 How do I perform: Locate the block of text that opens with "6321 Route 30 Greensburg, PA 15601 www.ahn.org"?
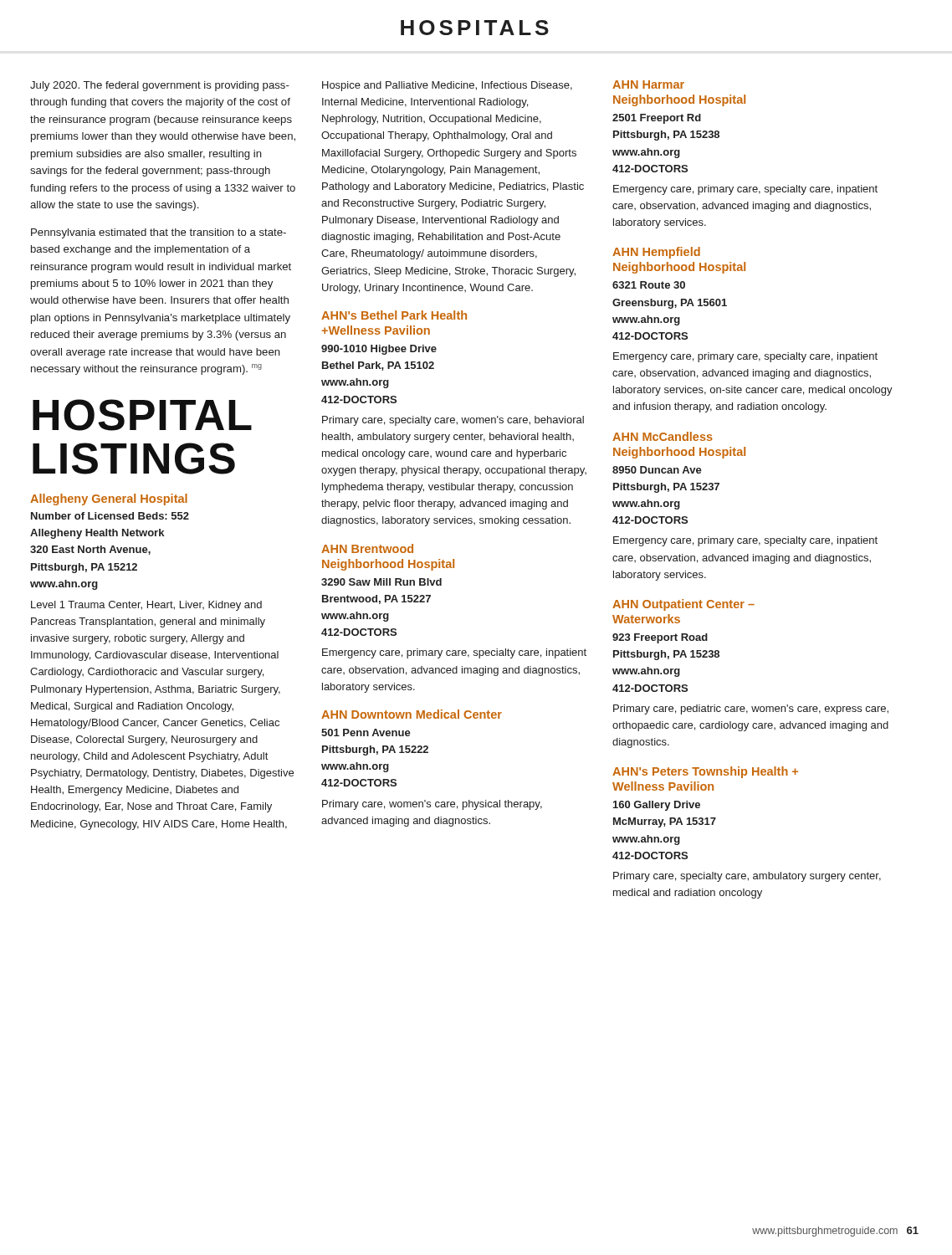point(670,311)
